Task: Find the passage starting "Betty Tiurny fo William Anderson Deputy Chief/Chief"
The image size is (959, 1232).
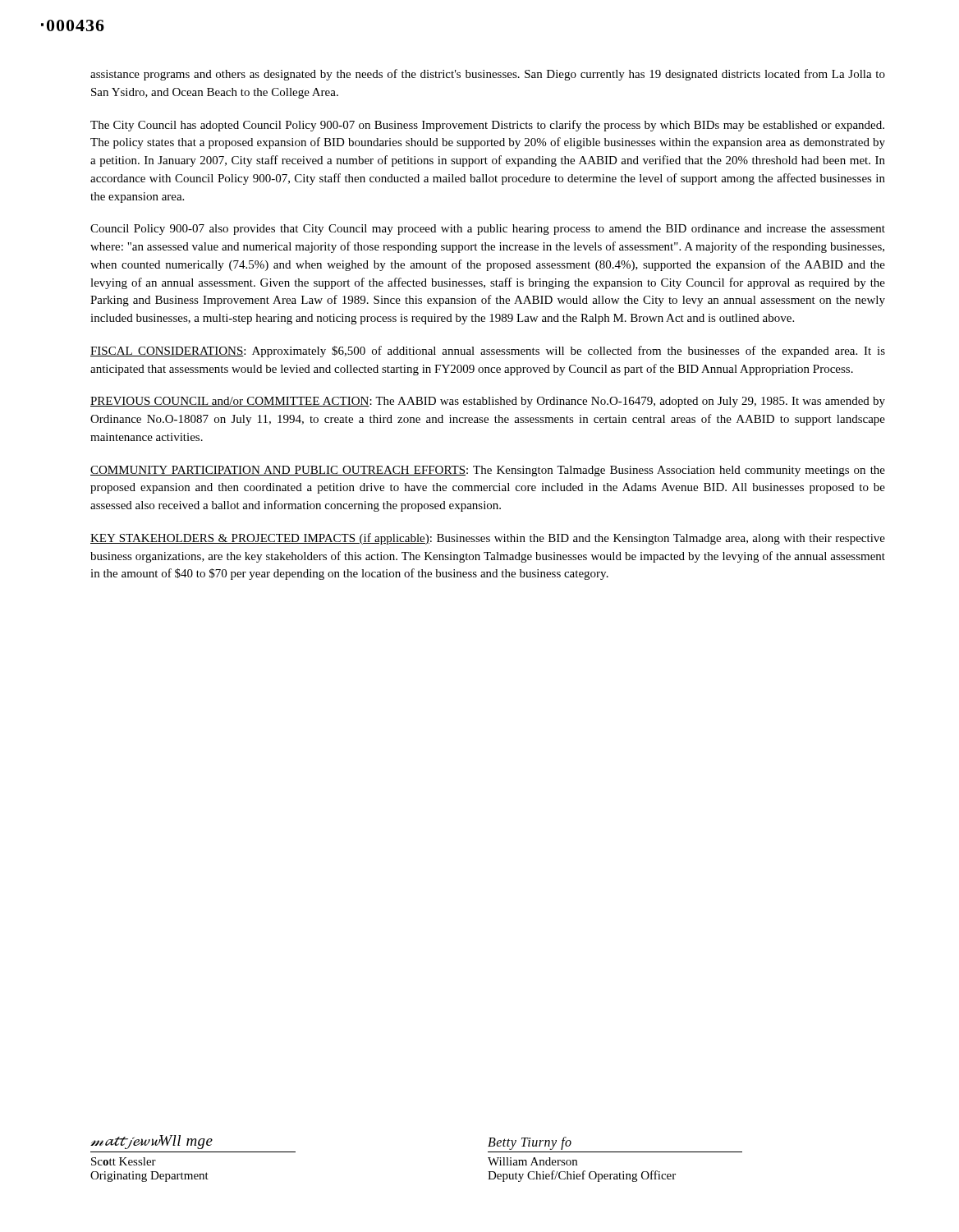Action: click(x=686, y=1149)
